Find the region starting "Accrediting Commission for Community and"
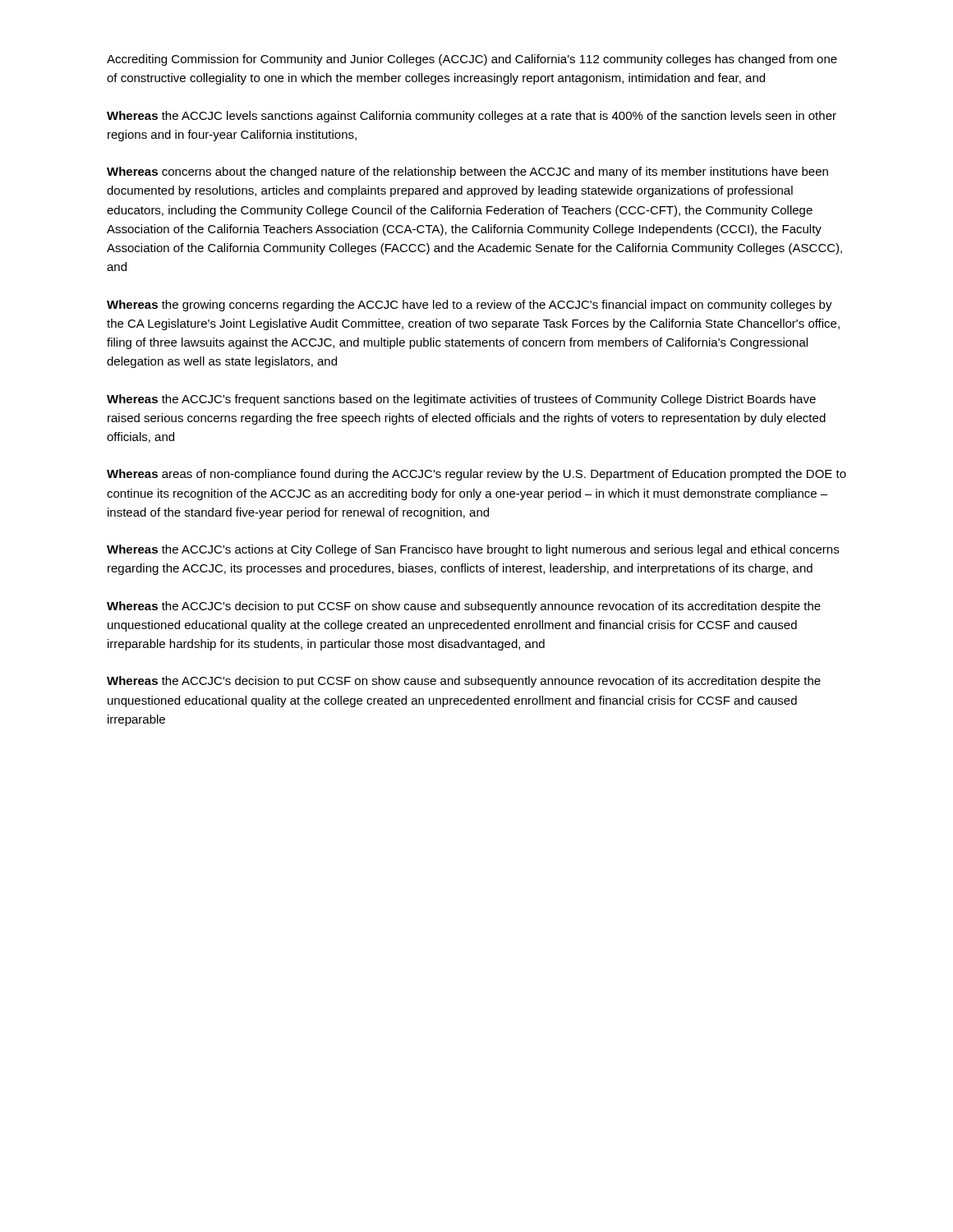The image size is (953, 1232). [x=472, y=68]
